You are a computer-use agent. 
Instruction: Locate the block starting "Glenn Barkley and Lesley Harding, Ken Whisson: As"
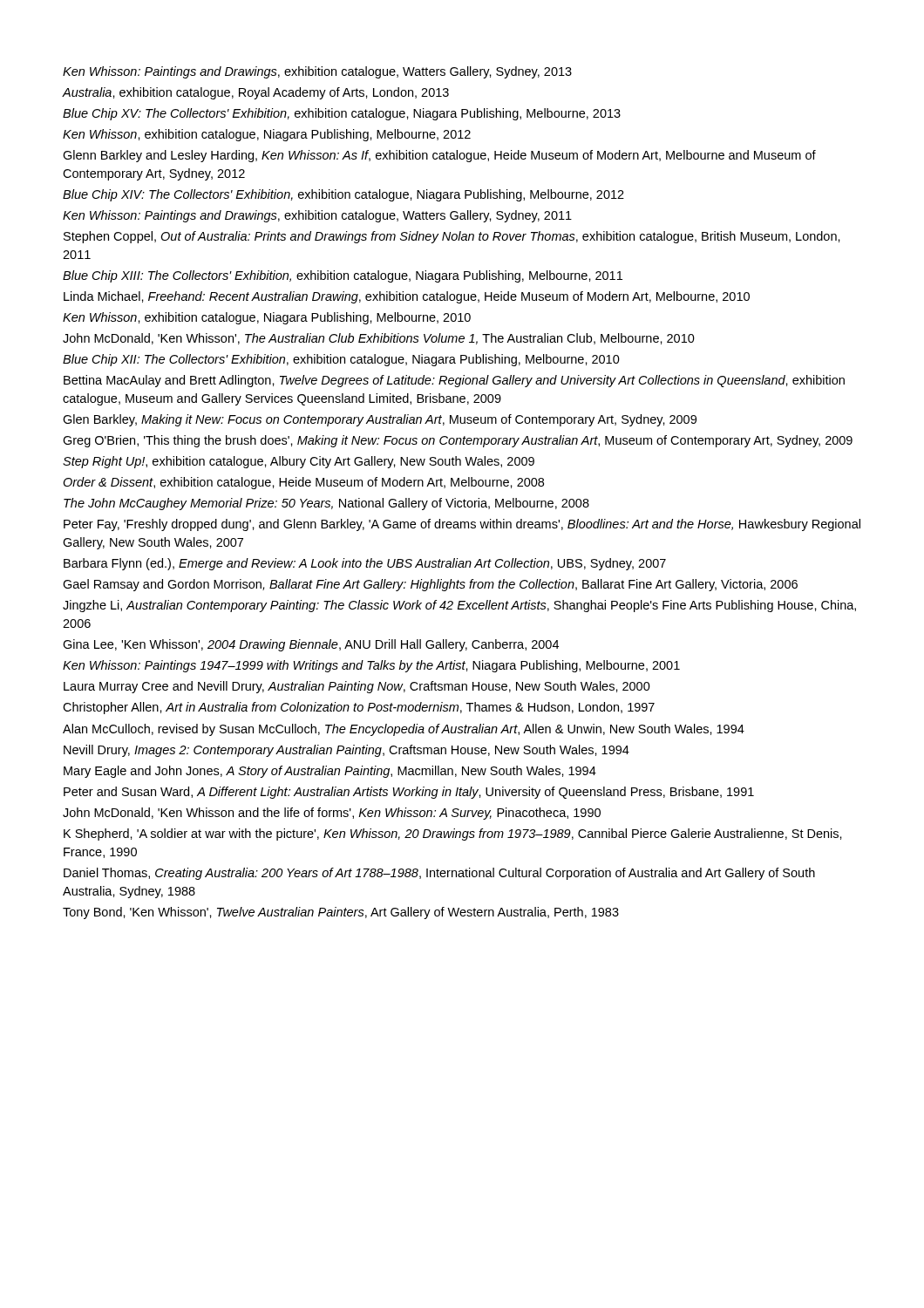[x=462, y=165]
